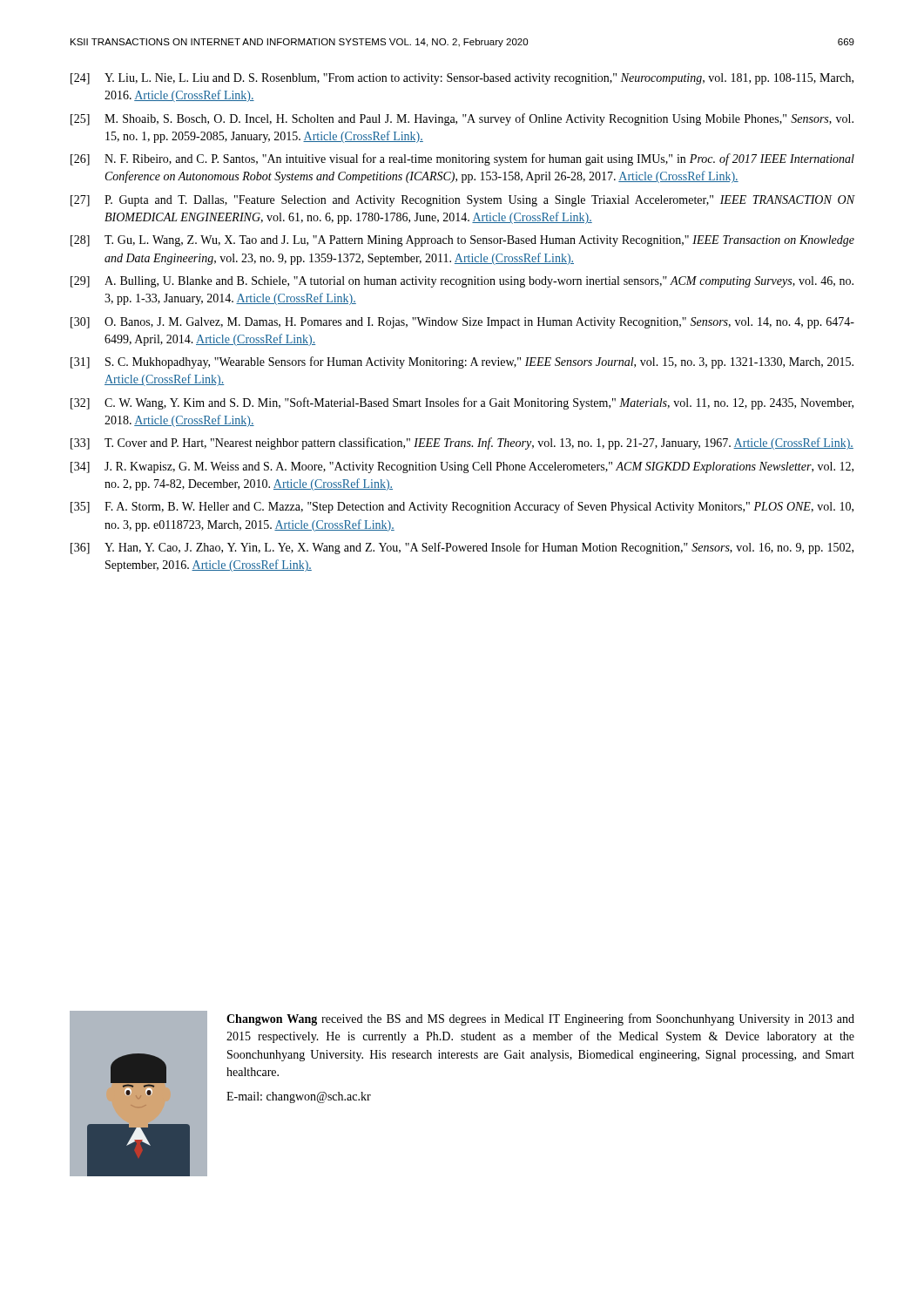
Task: Point to the block beginning "[24] Y. Liu,"
Action: pyautogui.click(x=462, y=87)
